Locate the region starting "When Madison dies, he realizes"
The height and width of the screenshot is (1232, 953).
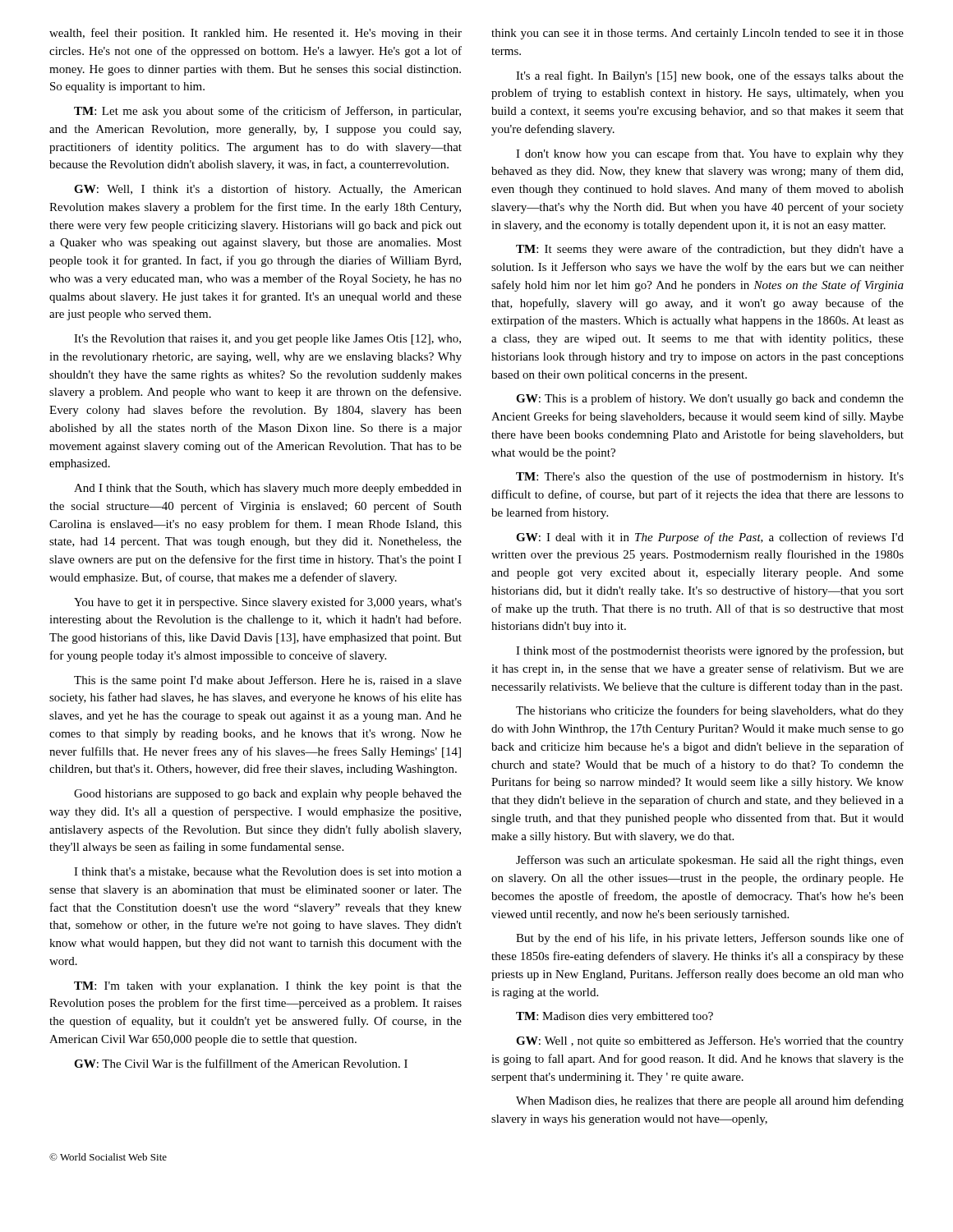(x=698, y=1110)
